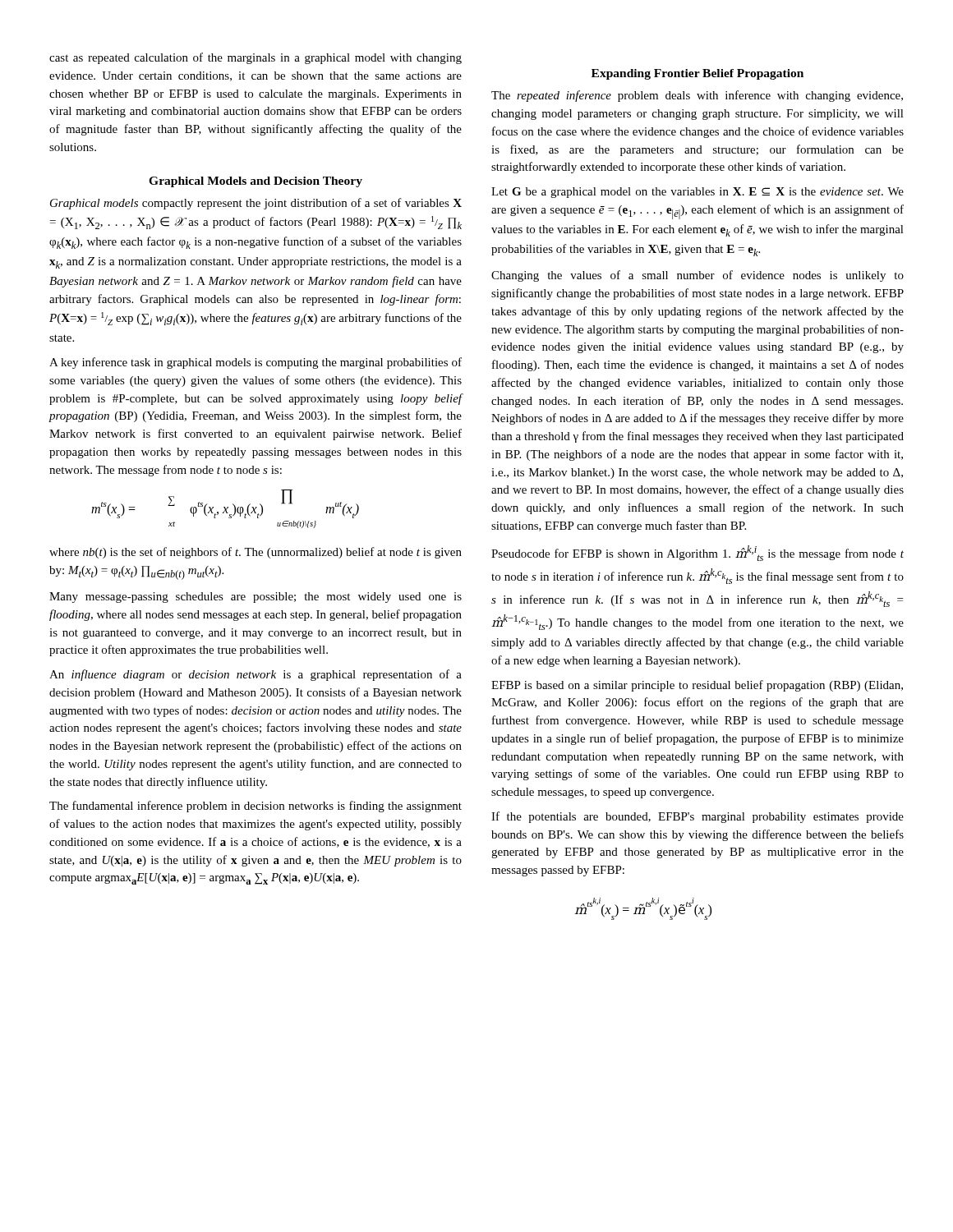Locate the section header containing "Graphical Models and Decision Theory"
This screenshot has height=1232, width=953.
(255, 180)
